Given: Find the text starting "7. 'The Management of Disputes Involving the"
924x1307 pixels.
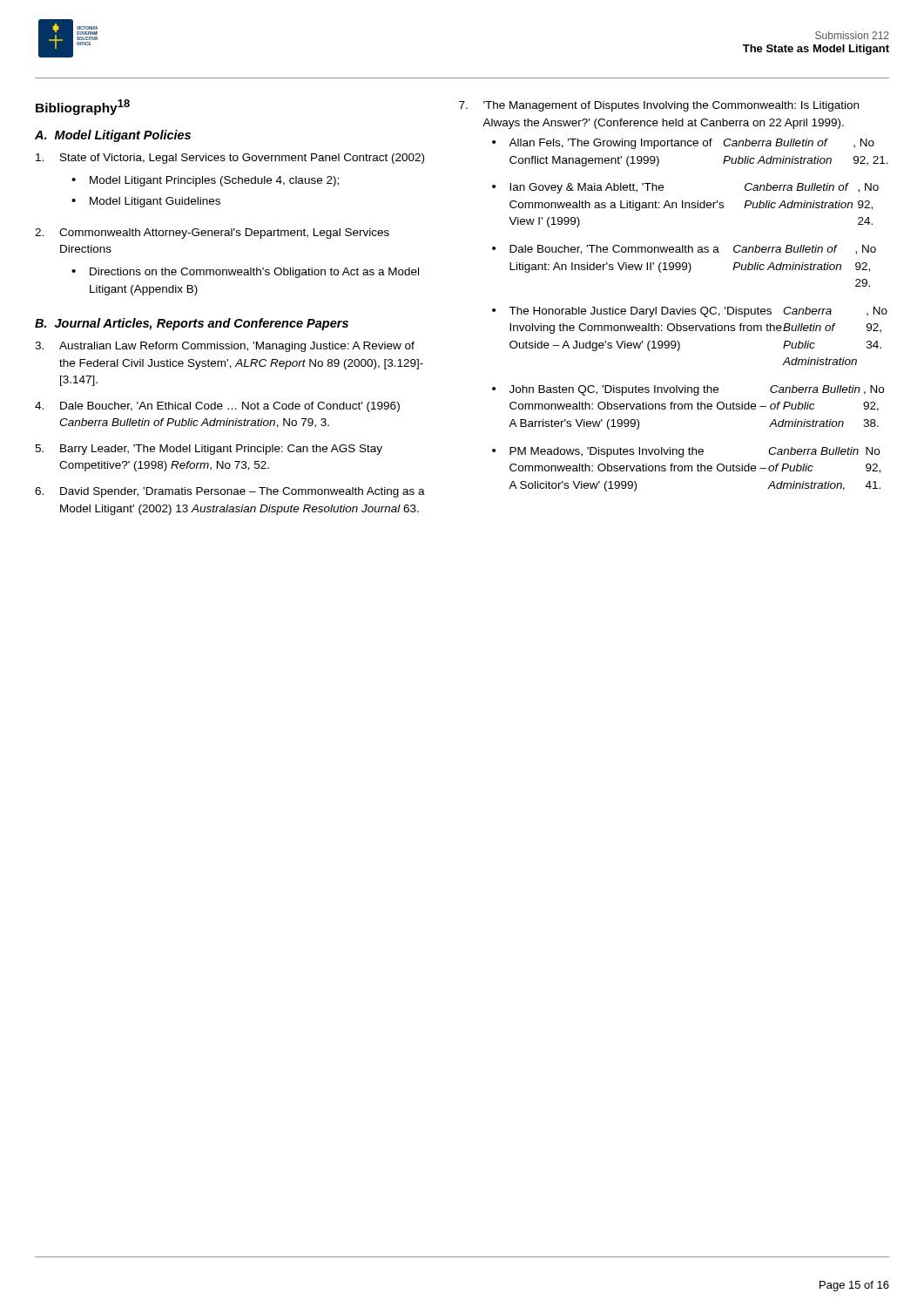Looking at the screenshot, I should tap(674, 300).
